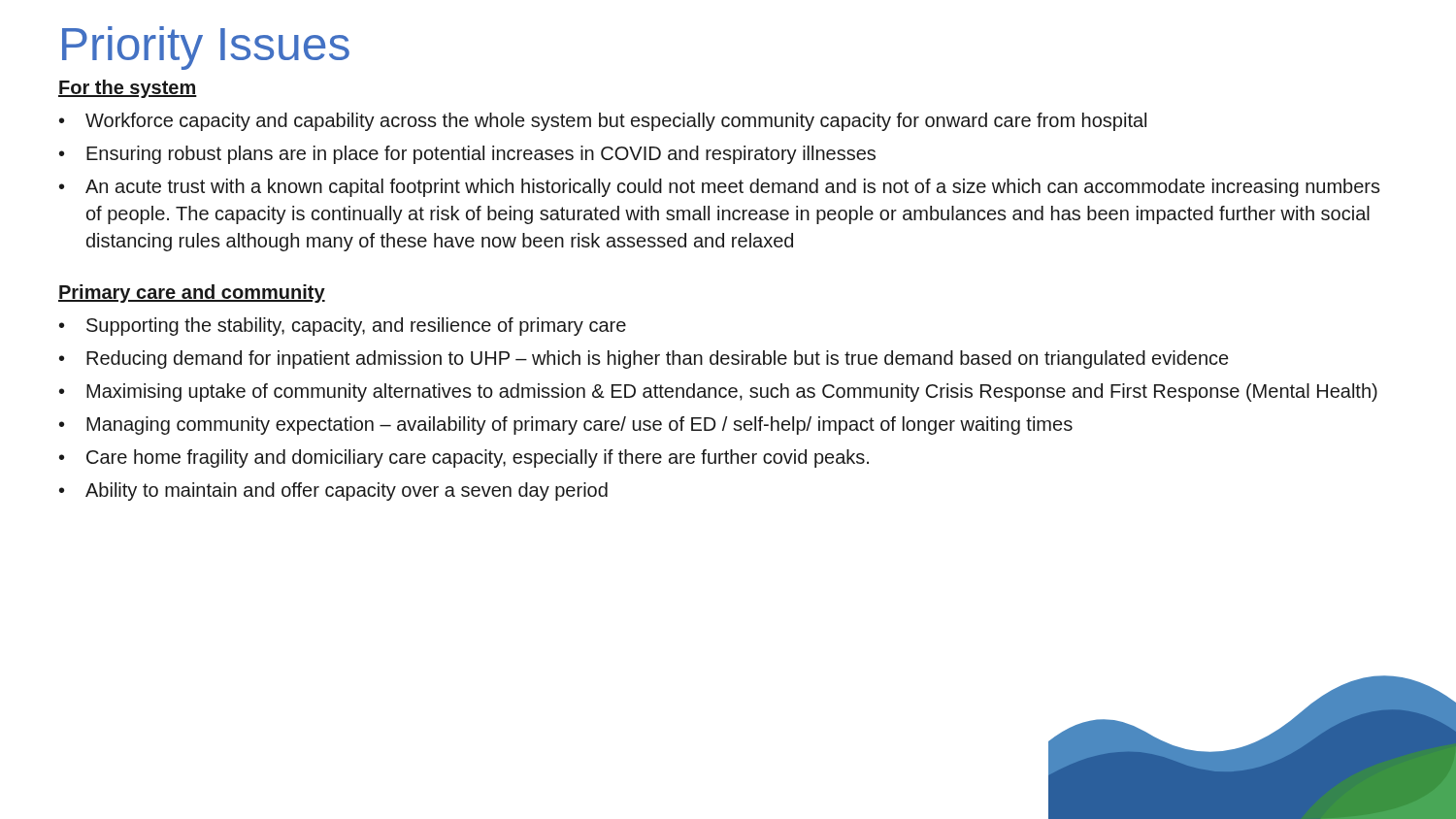Point to the element starting "For the system"
Screen dimensions: 819x1456
tap(128, 89)
